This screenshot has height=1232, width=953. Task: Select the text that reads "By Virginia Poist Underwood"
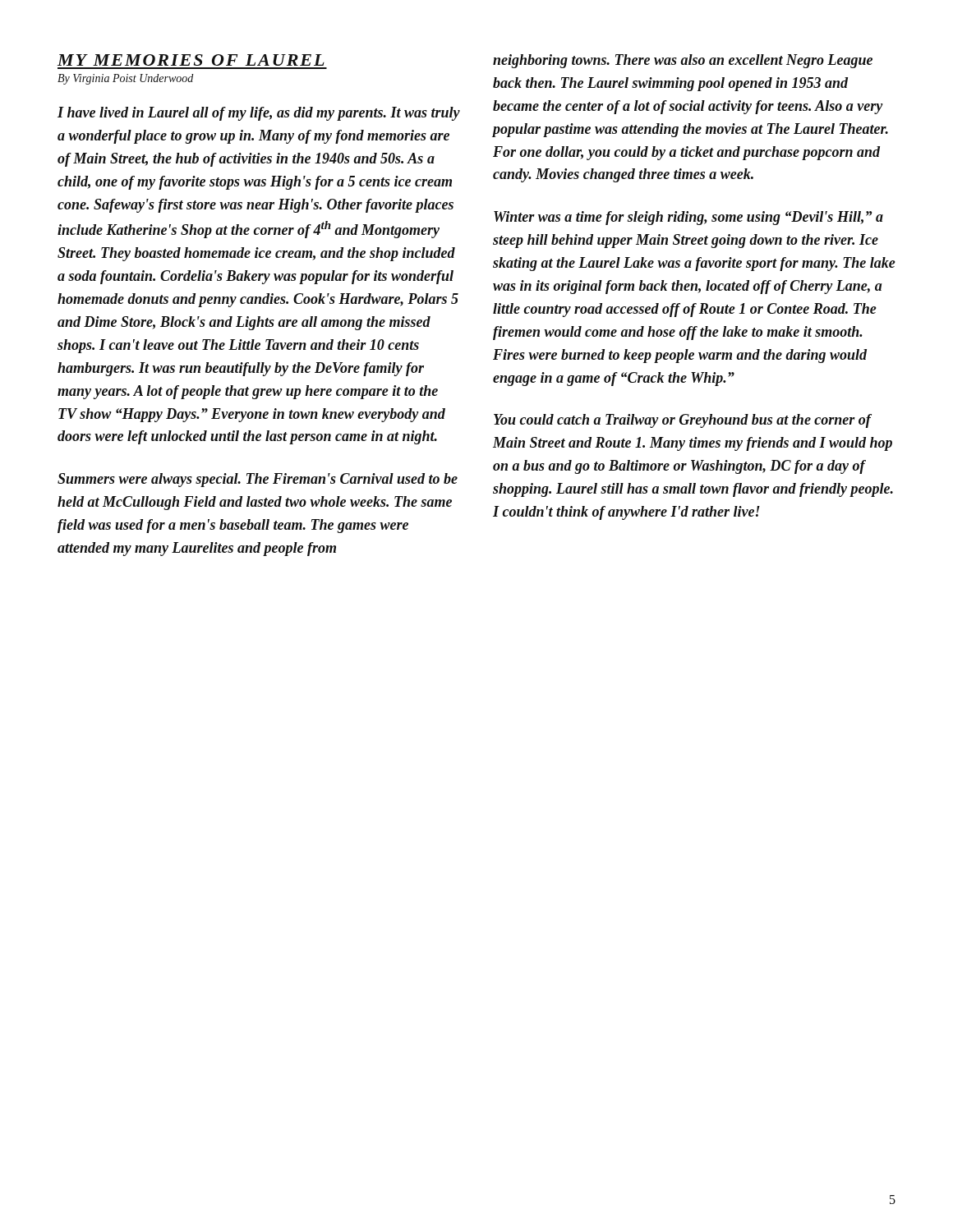tap(125, 78)
